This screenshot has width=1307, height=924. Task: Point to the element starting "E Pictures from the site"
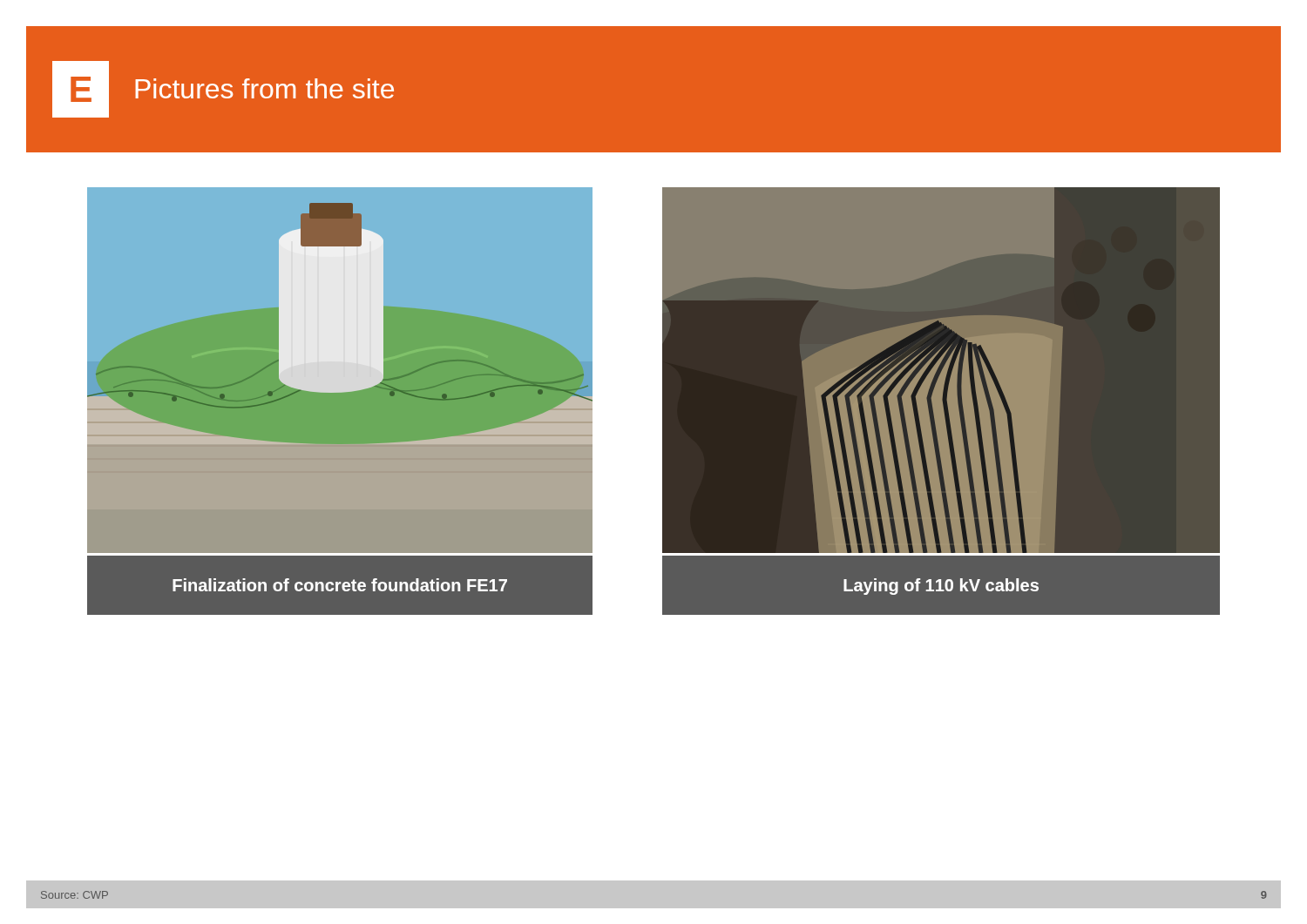(224, 89)
